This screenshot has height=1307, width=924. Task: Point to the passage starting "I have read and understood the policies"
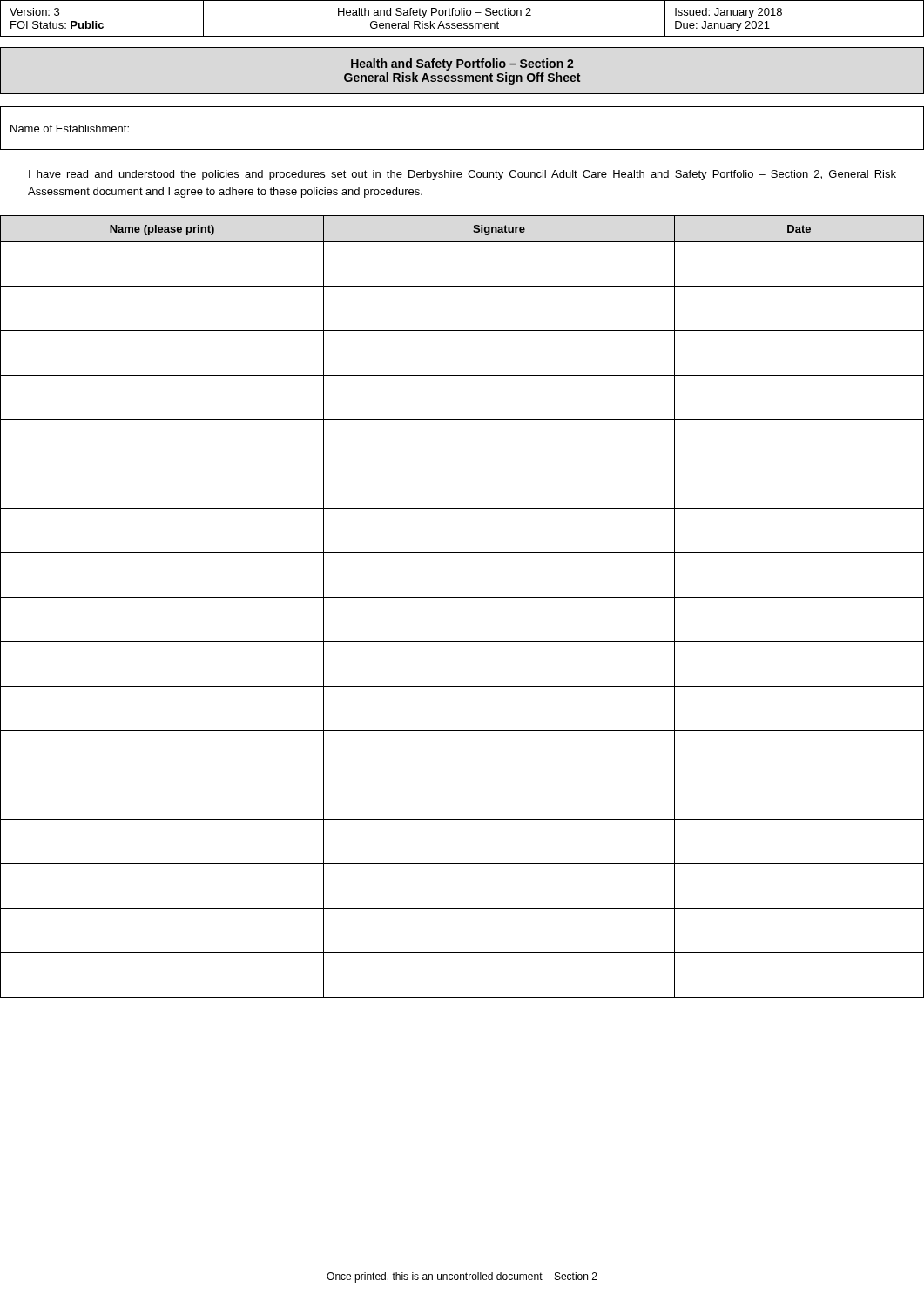462,182
